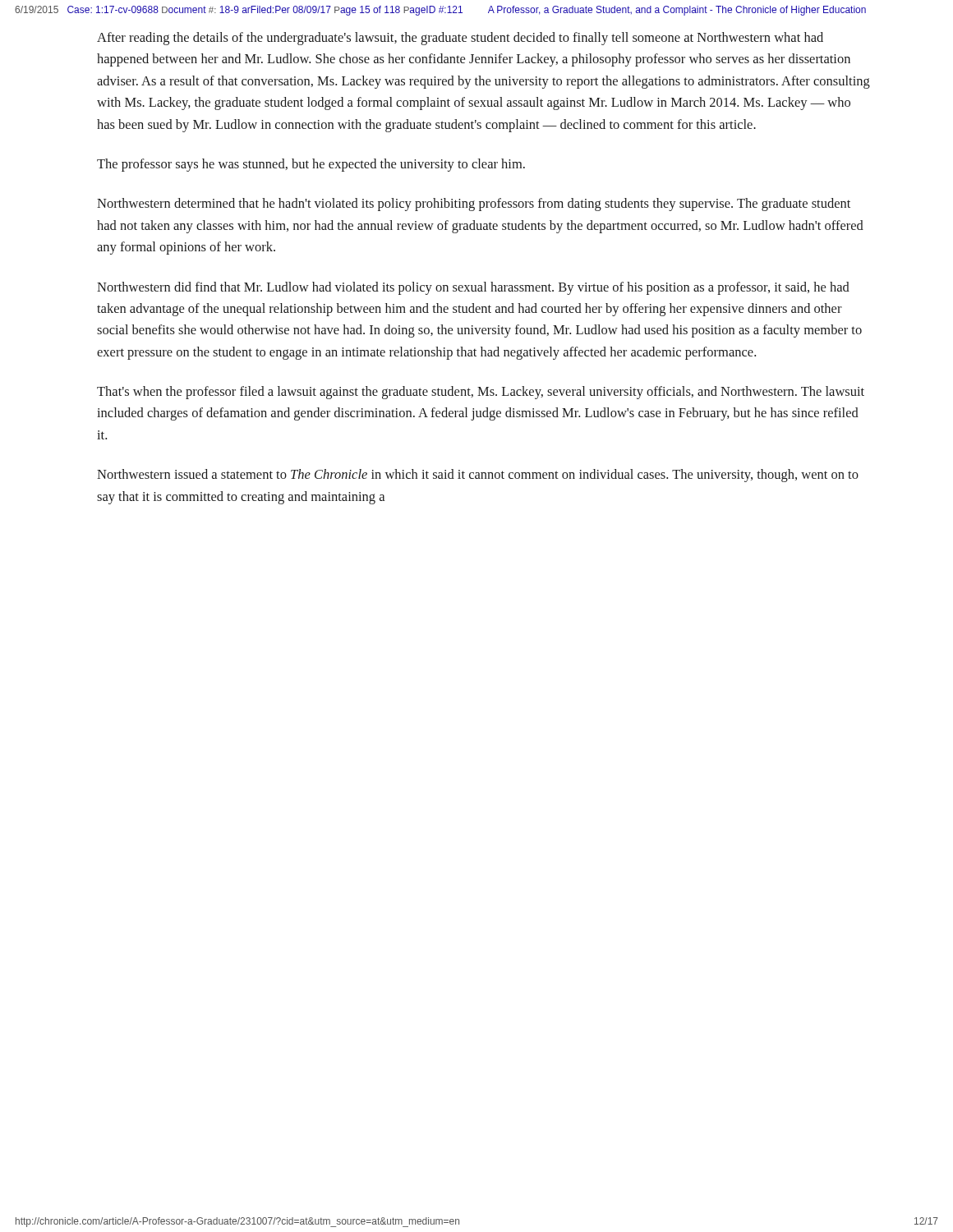
Task: Find the element starting "That's when the professor filed a lawsuit"
Action: pos(481,413)
